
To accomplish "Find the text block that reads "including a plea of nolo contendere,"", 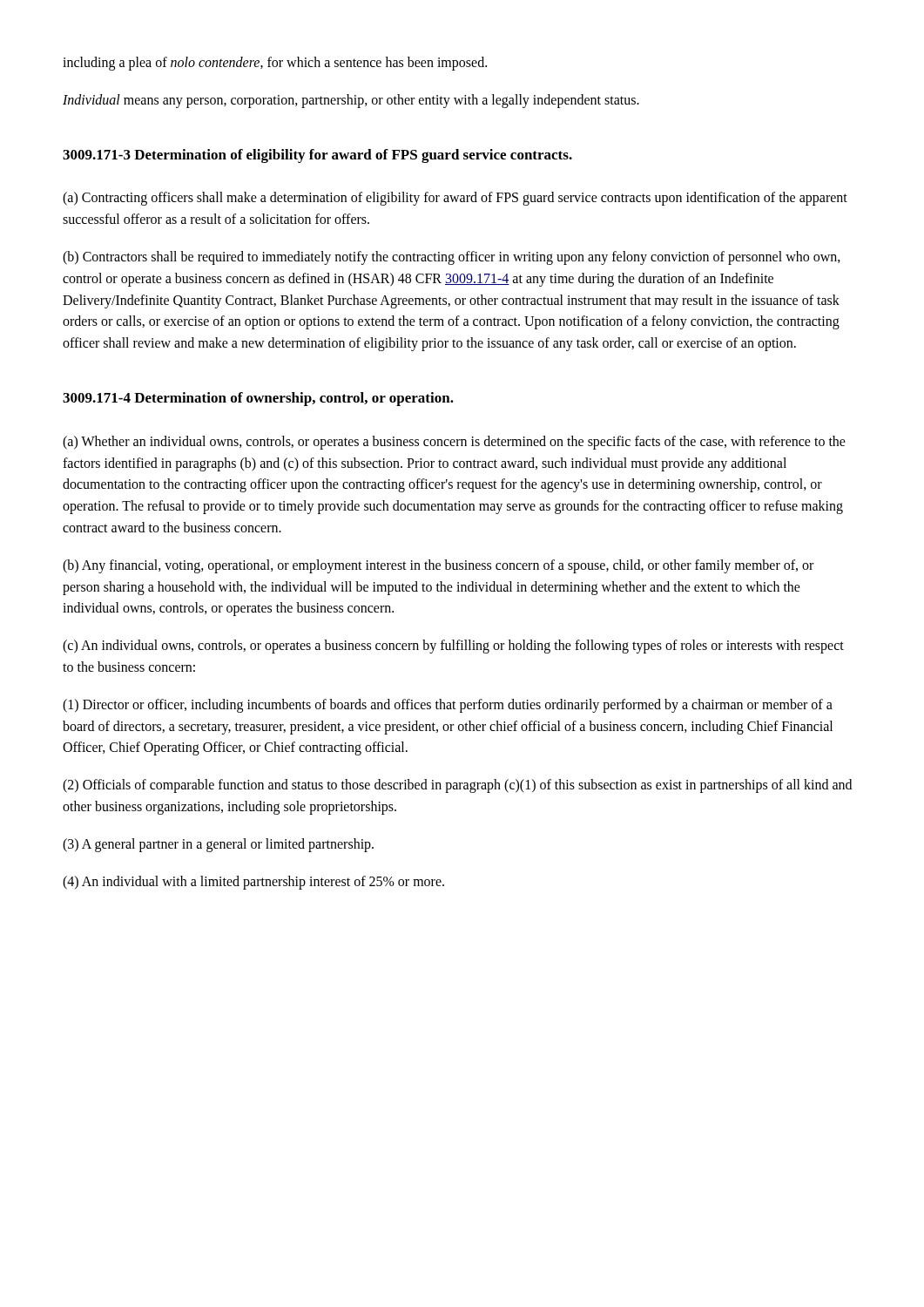I will 275,62.
